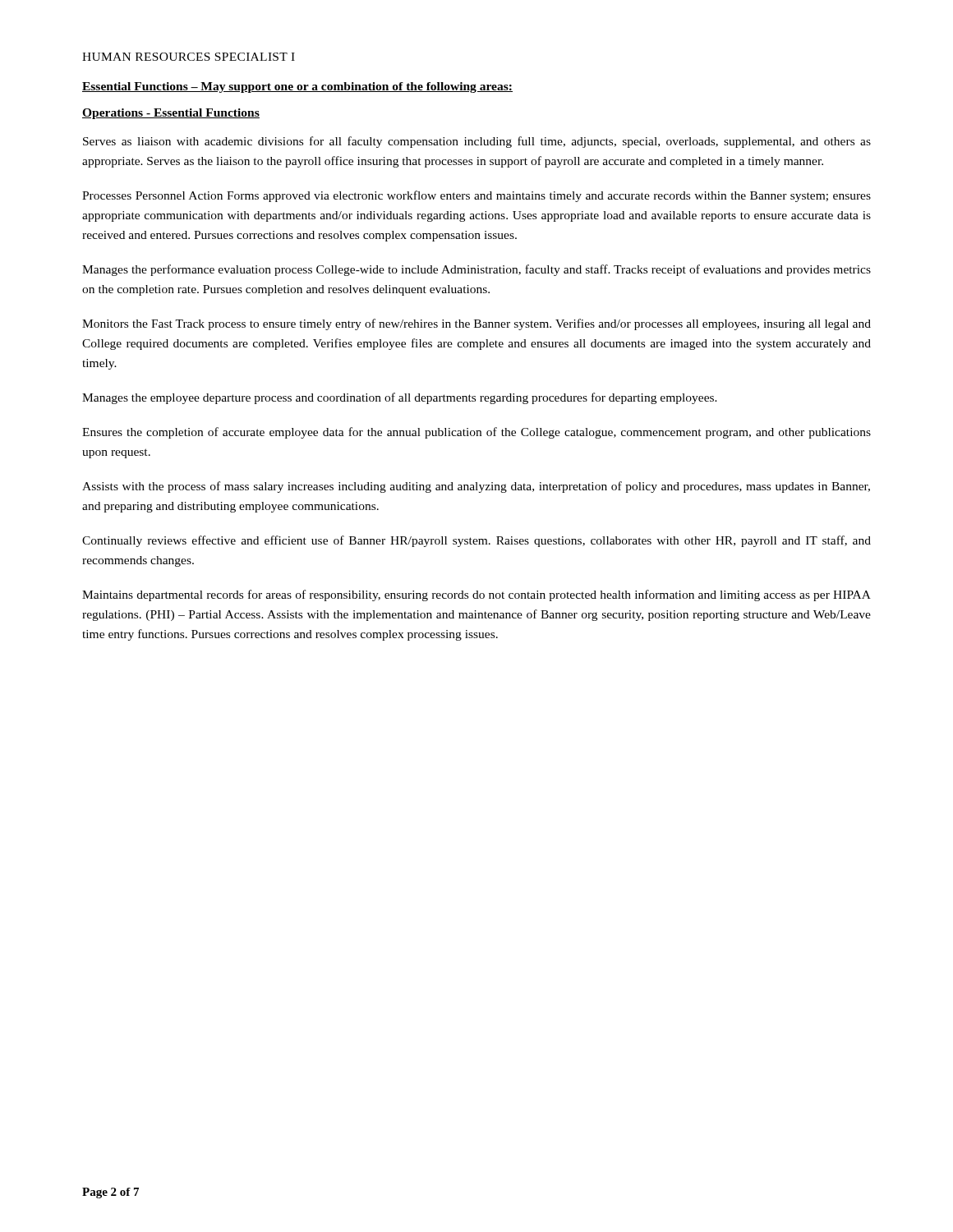The image size is (953, 1232).
Task: Locate the block of text that opens with "Monitors the Fast Track"
Action: [476, 343]
